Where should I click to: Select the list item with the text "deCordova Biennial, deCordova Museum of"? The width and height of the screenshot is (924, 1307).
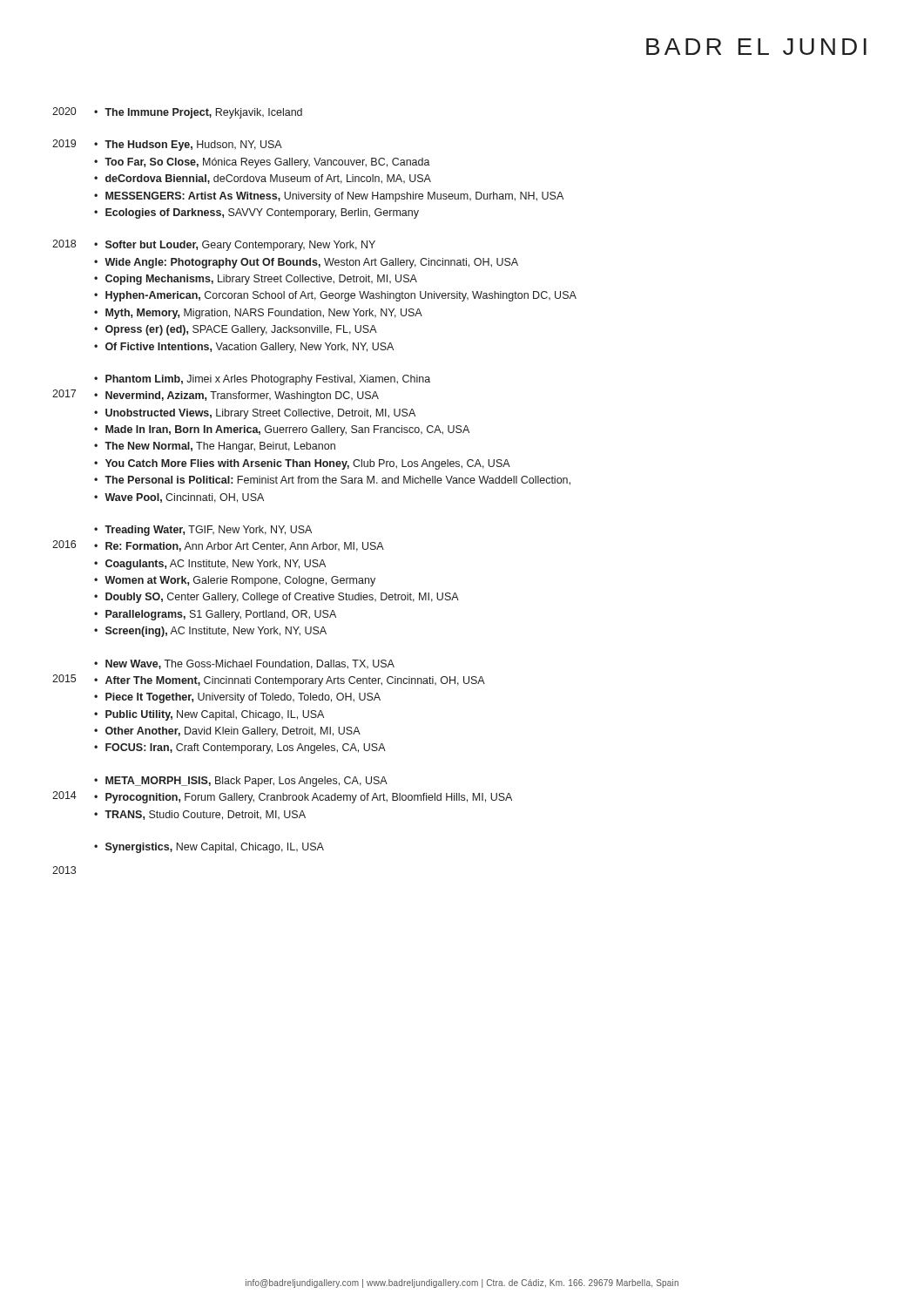click(x=268, y=179)
